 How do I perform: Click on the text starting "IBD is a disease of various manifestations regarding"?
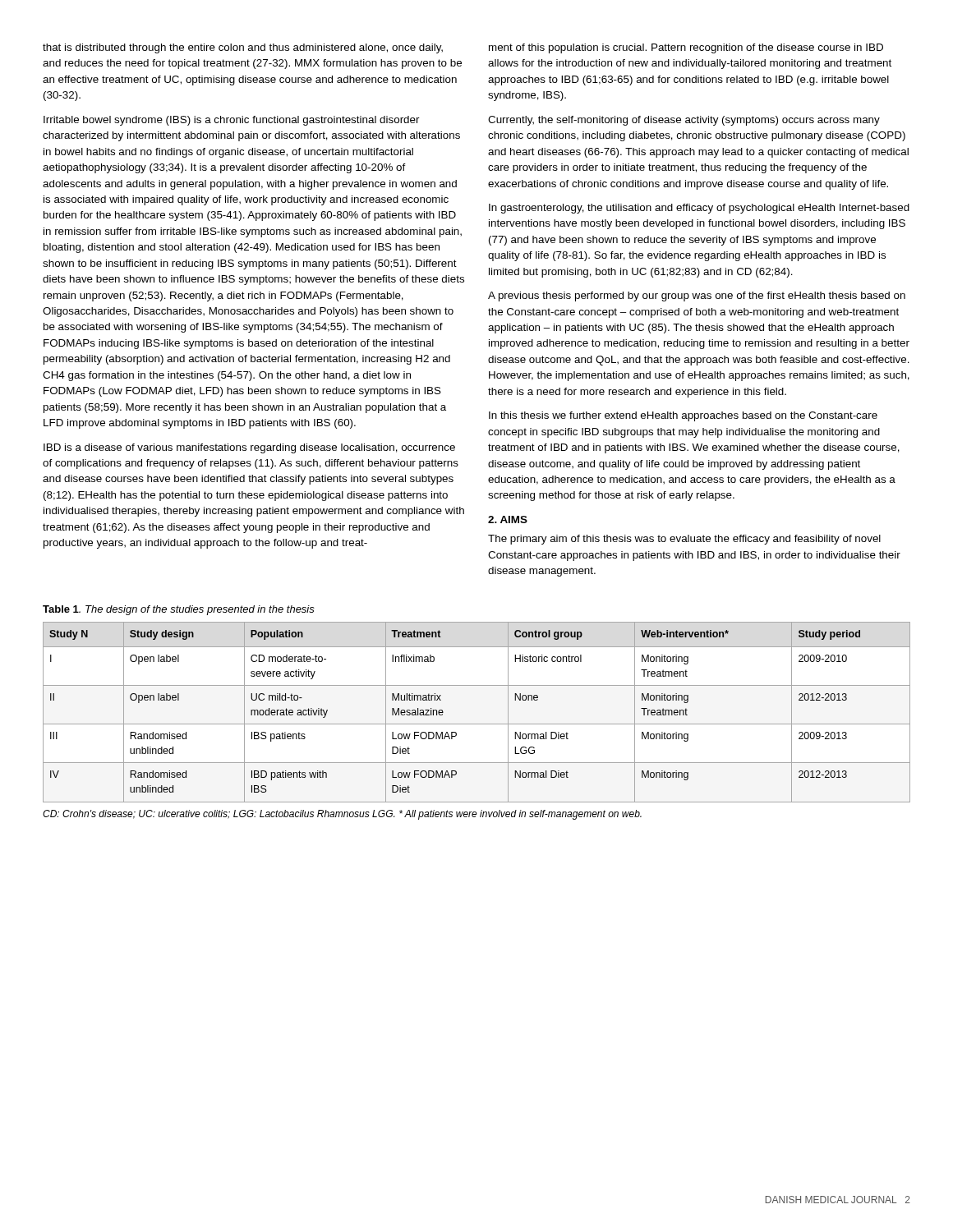click(254, 495)
